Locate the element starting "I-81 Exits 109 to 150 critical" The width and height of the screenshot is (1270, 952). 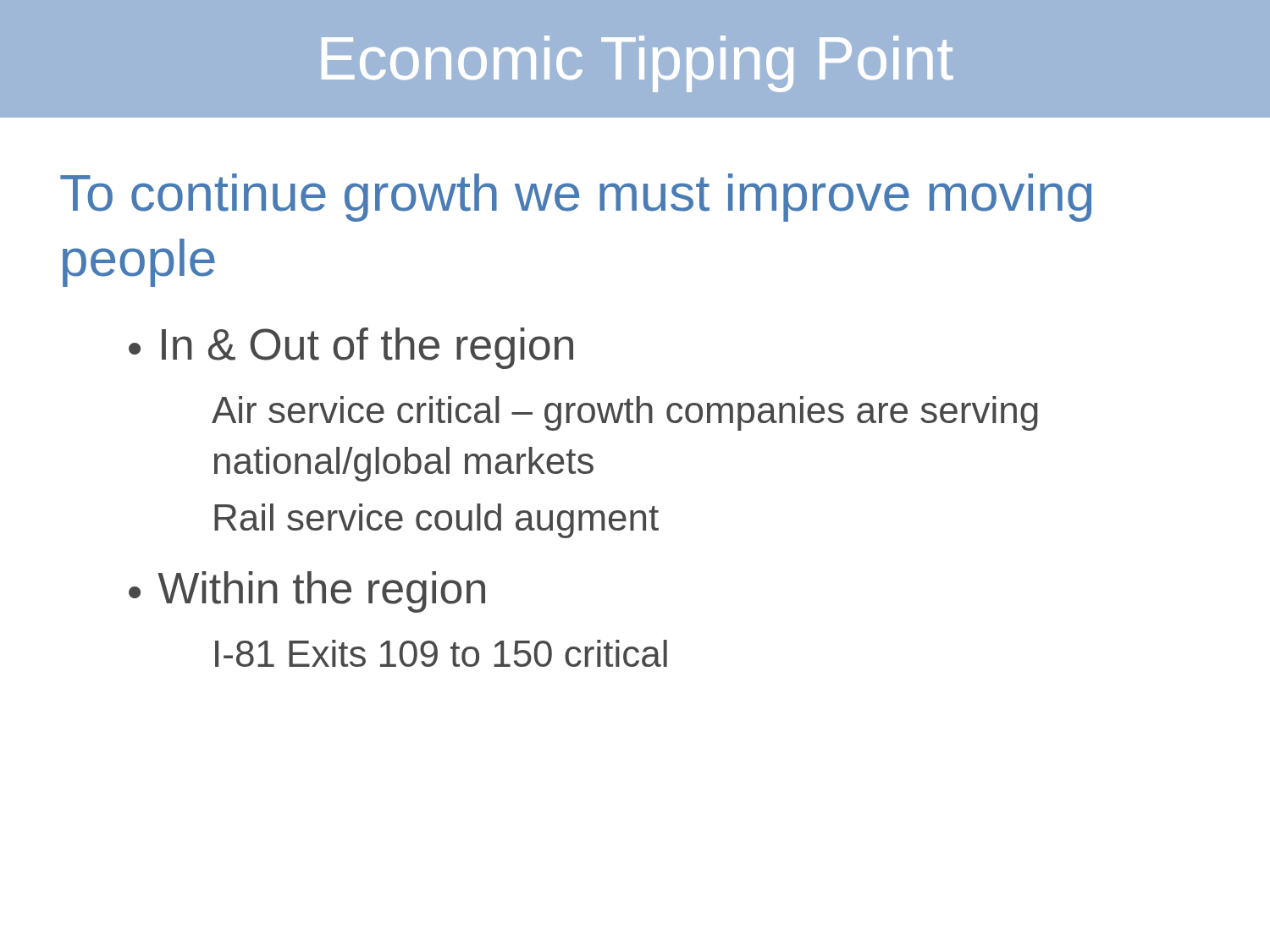point(440,654)
